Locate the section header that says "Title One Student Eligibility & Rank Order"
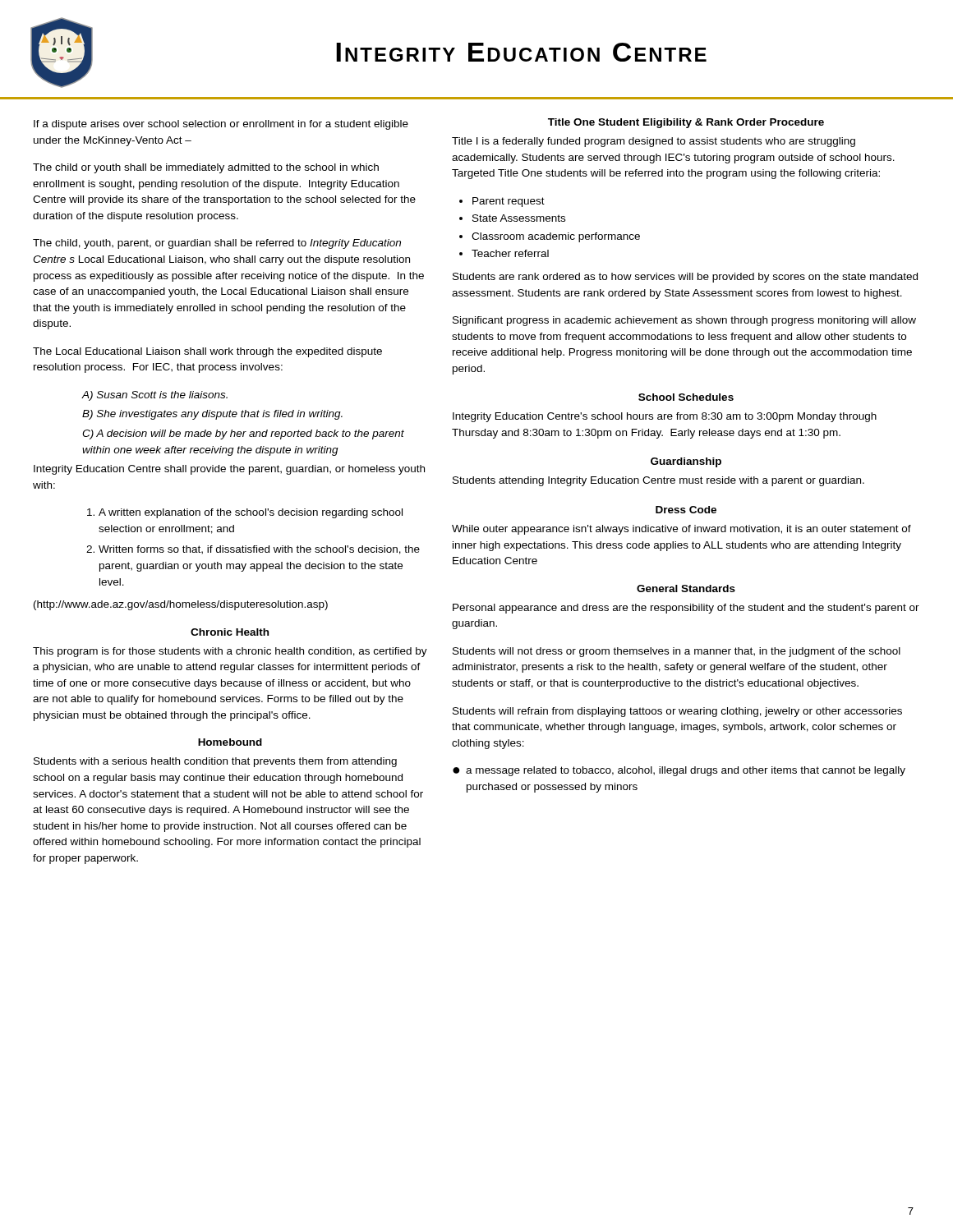Image resolution: width=953 pixels, height=1232 pixels. pyautogui.click(x=686, y=122)
